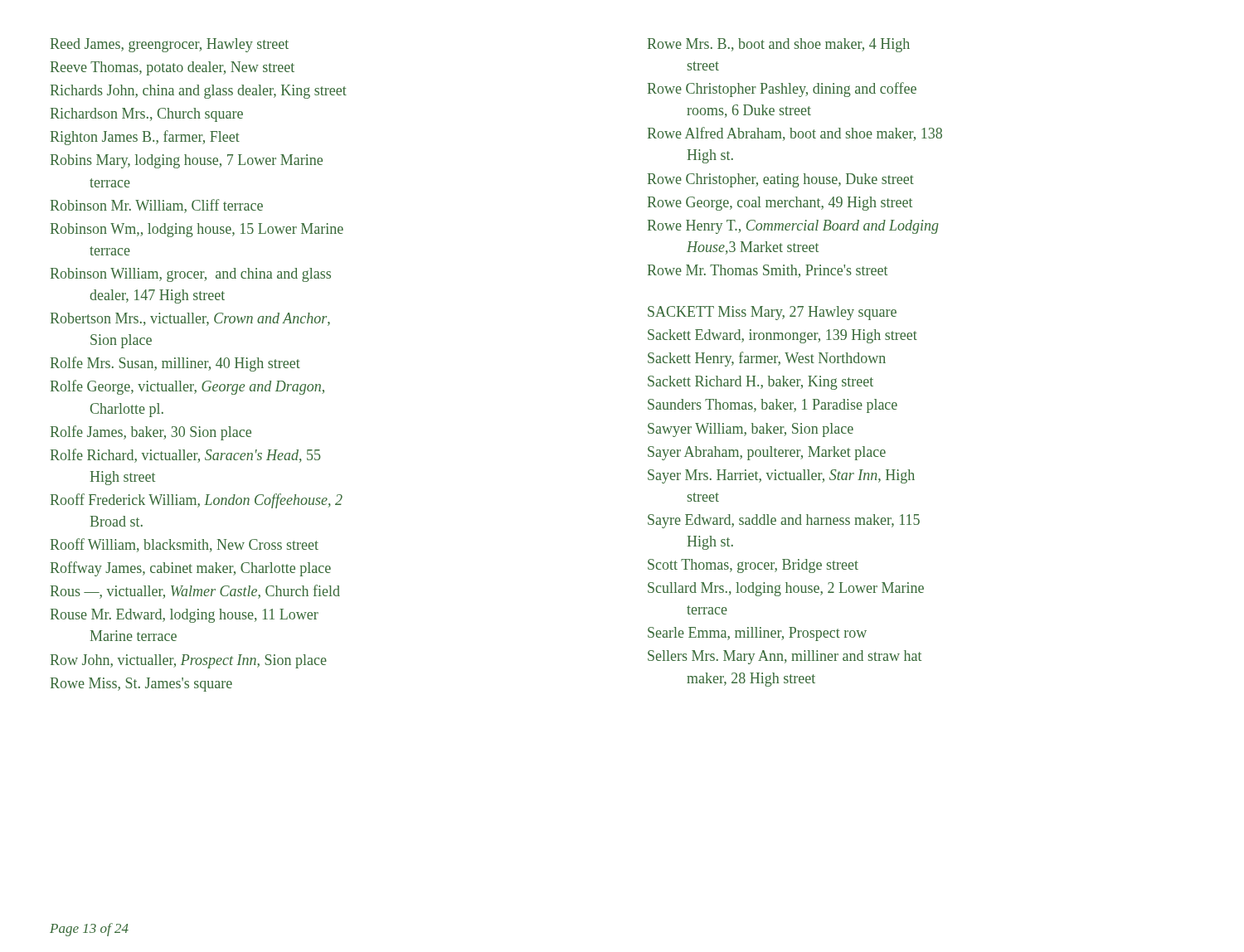Screen dimensions: 952x1244
Task: Find "Rowe George, coal merchant, 49 High street" on this page
Action: pyautogui.click(x=780, y=202)
